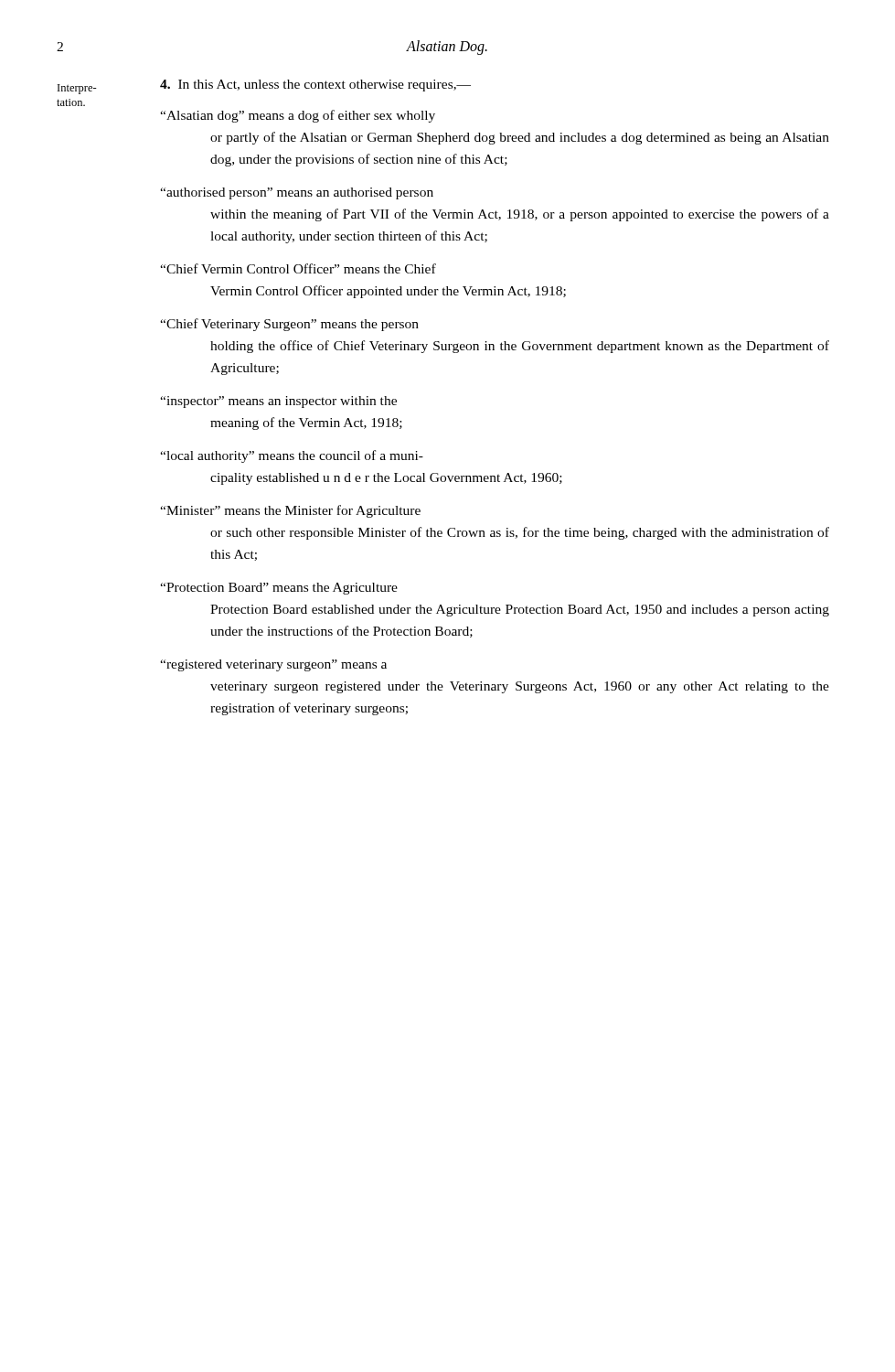Locate the block of text that opens with "“authorised person” means an authorised person"
The width and height of the screenshot is (895, 1372).
click(495, 214)
